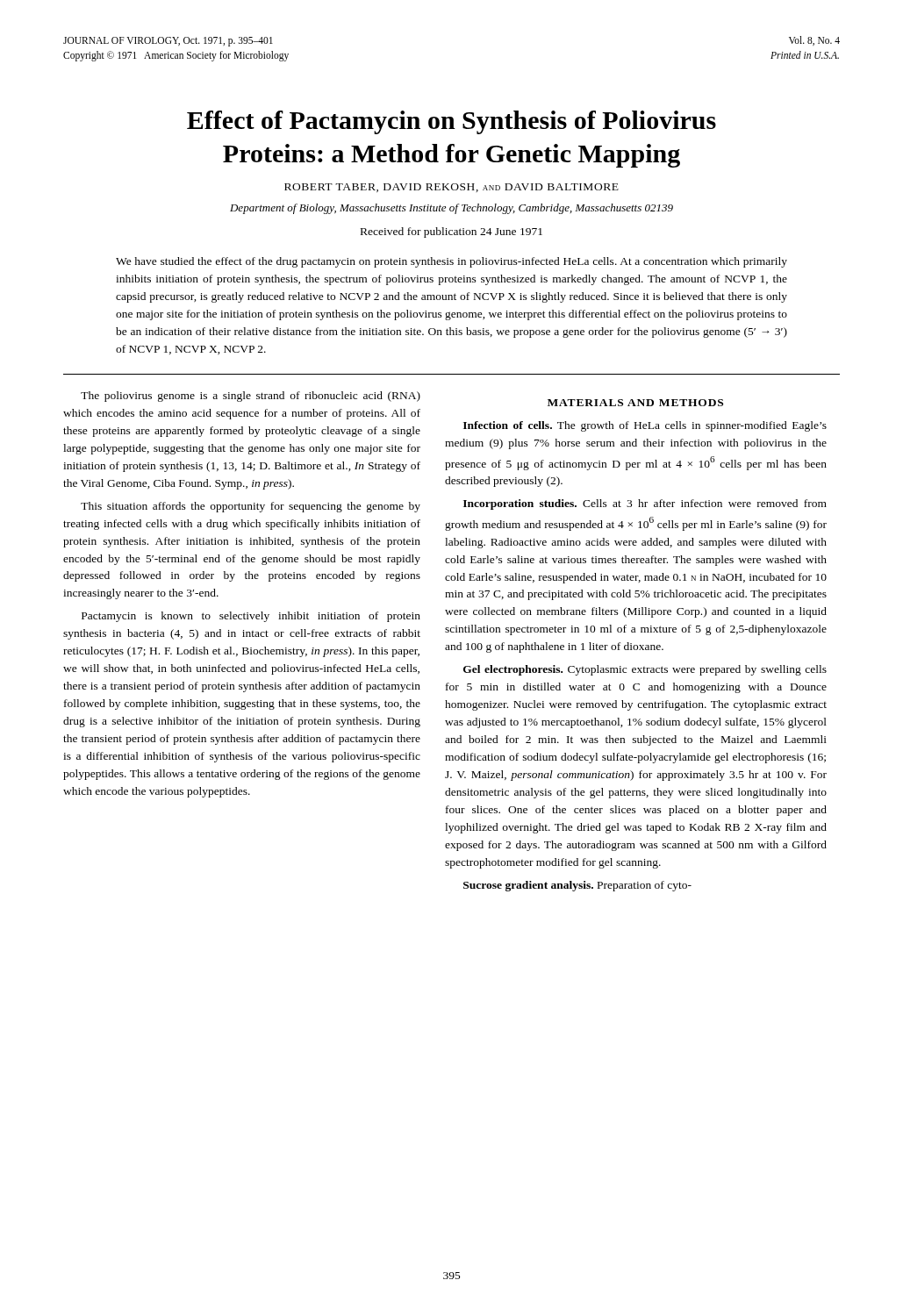
Task: Locate the title that opens with "Effect of Pactamycin on Synthesis of"
Action: 452,136
